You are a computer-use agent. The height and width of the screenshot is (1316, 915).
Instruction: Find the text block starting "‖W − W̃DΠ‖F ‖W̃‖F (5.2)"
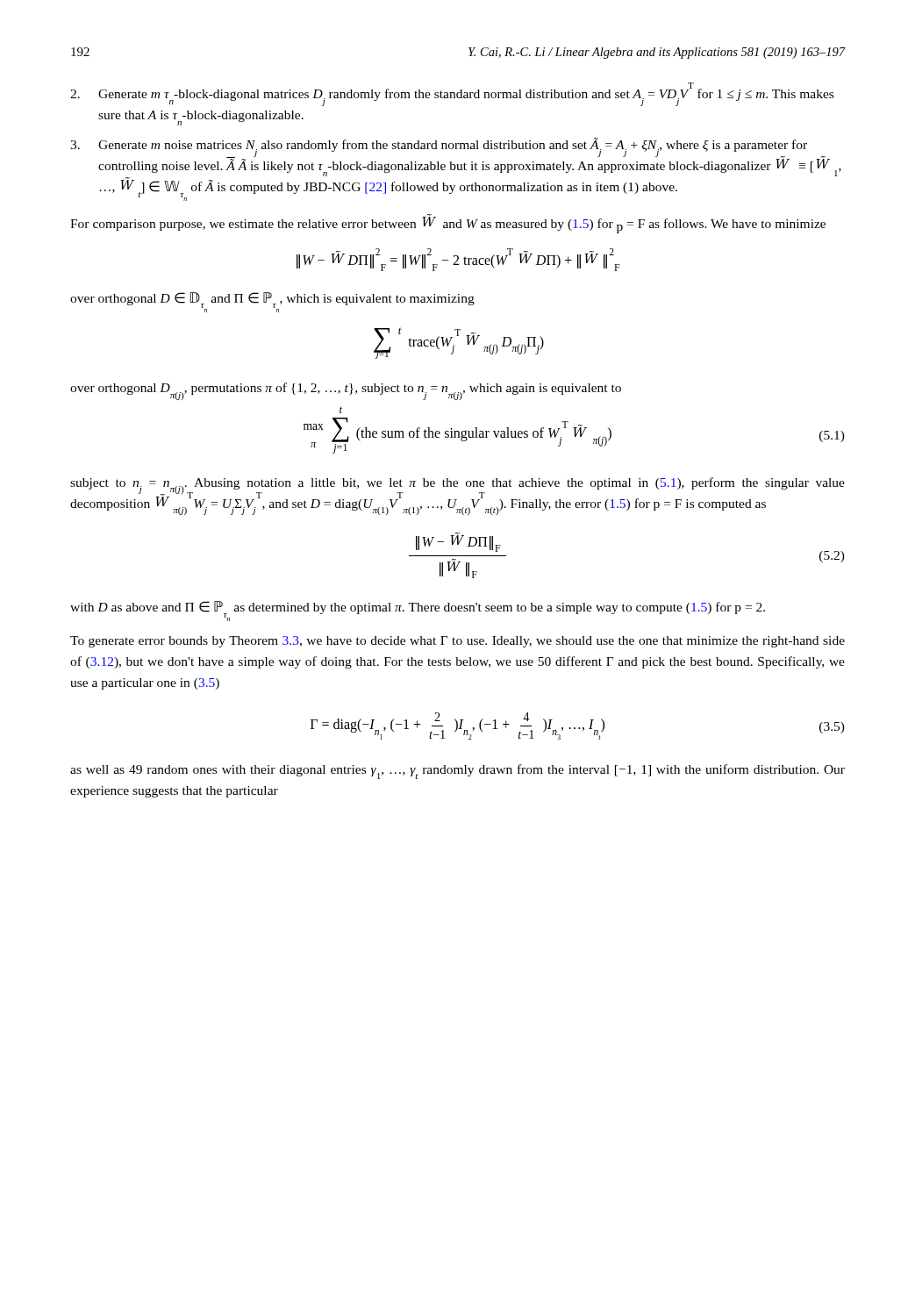coord(458,556)
